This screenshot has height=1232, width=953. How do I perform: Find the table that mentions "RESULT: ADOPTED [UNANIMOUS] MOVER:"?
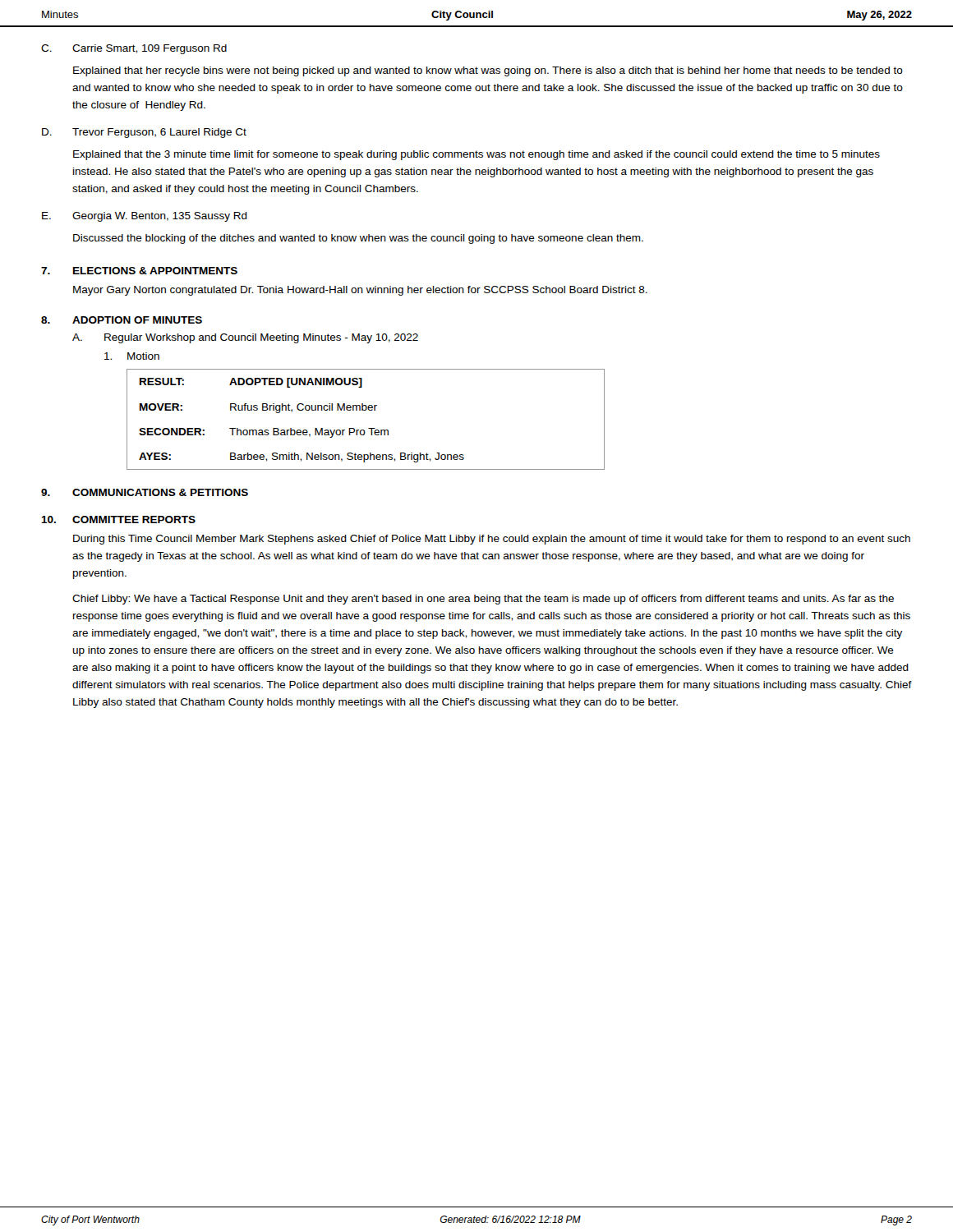pyautogui.click(x=366, y=420)
